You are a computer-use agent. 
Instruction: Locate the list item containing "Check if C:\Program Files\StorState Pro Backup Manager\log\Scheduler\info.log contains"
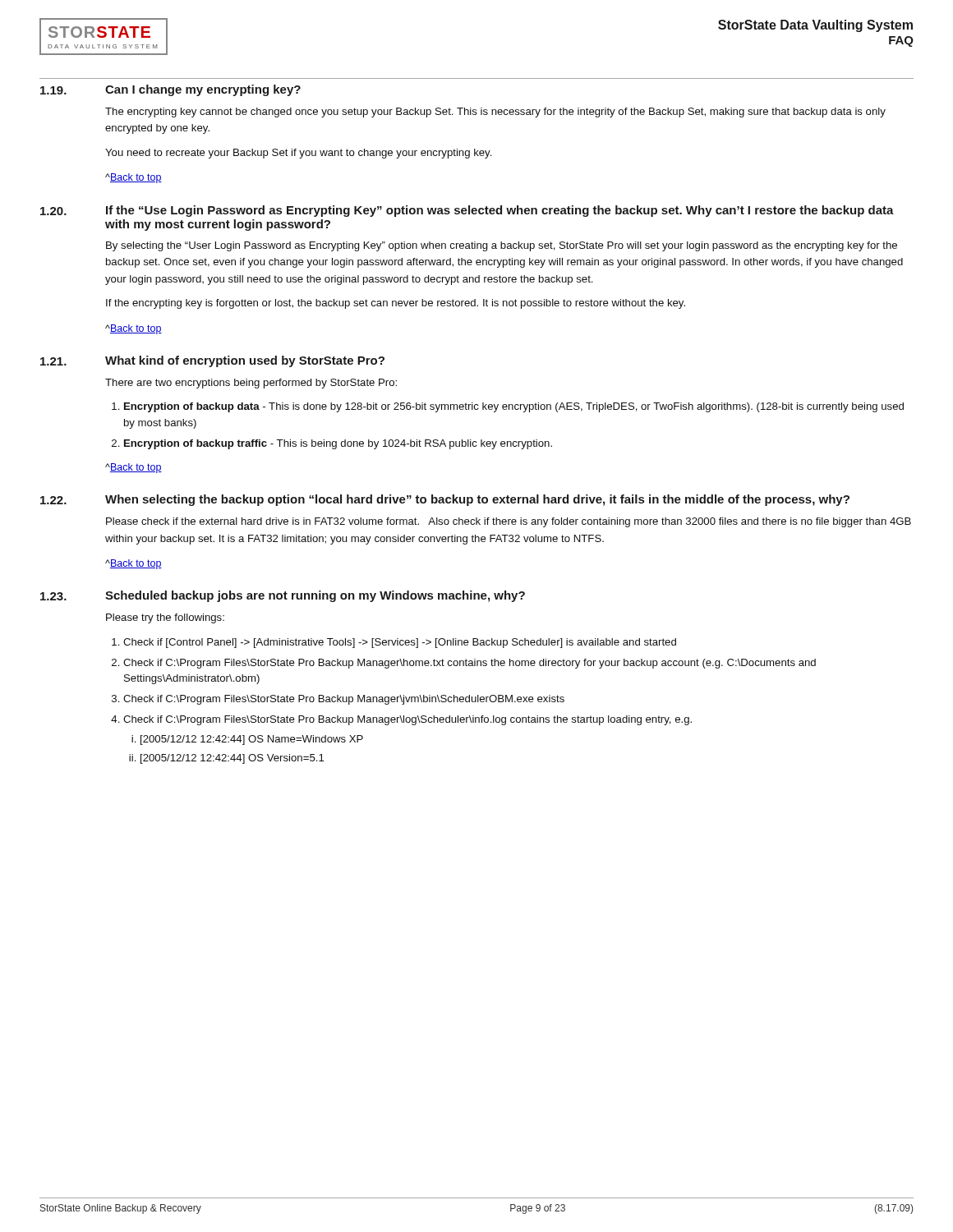pos(407,720)
